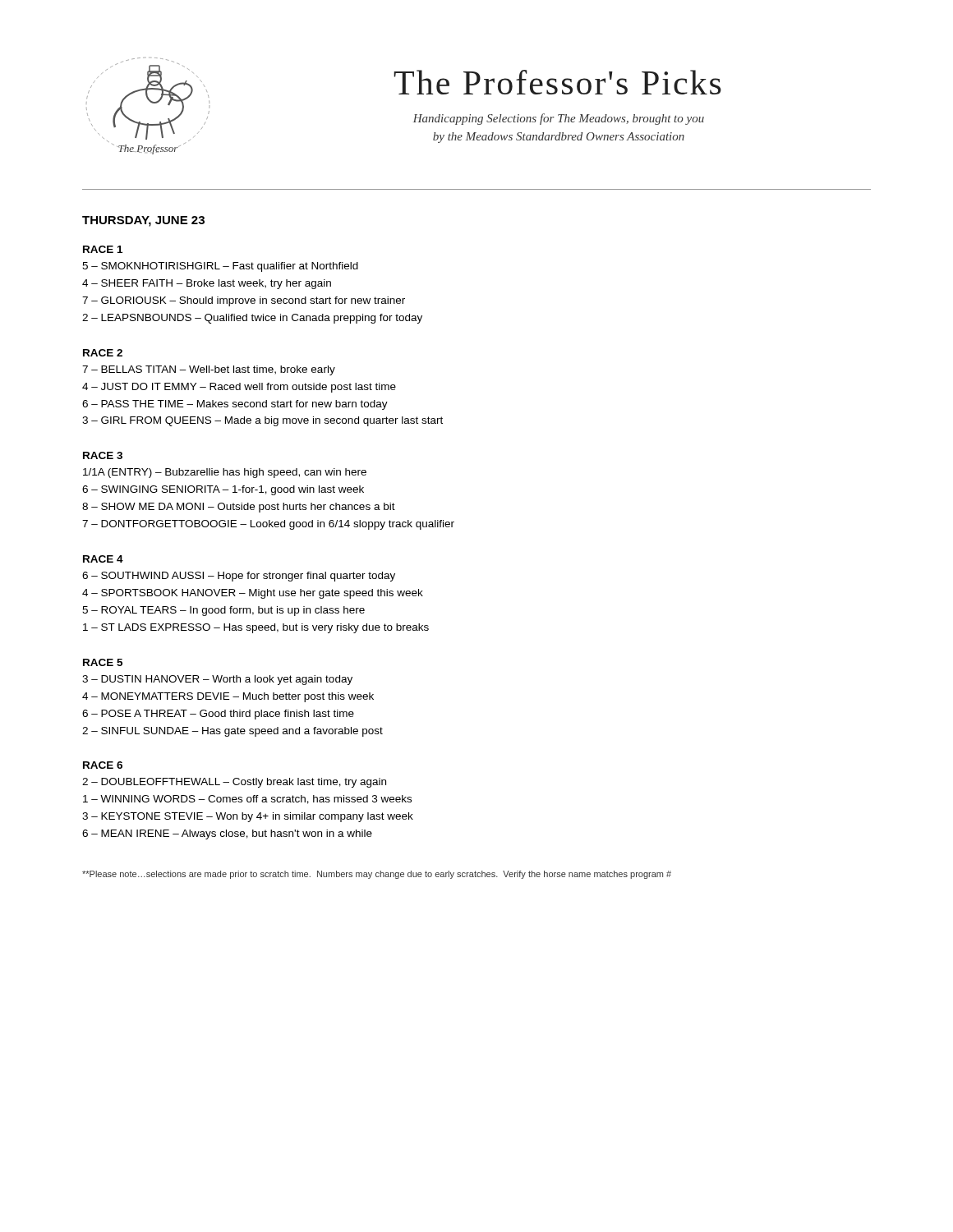Click on the section header with the text "RACE 6"
The image size is (953, 1232).
click(102, 765)
